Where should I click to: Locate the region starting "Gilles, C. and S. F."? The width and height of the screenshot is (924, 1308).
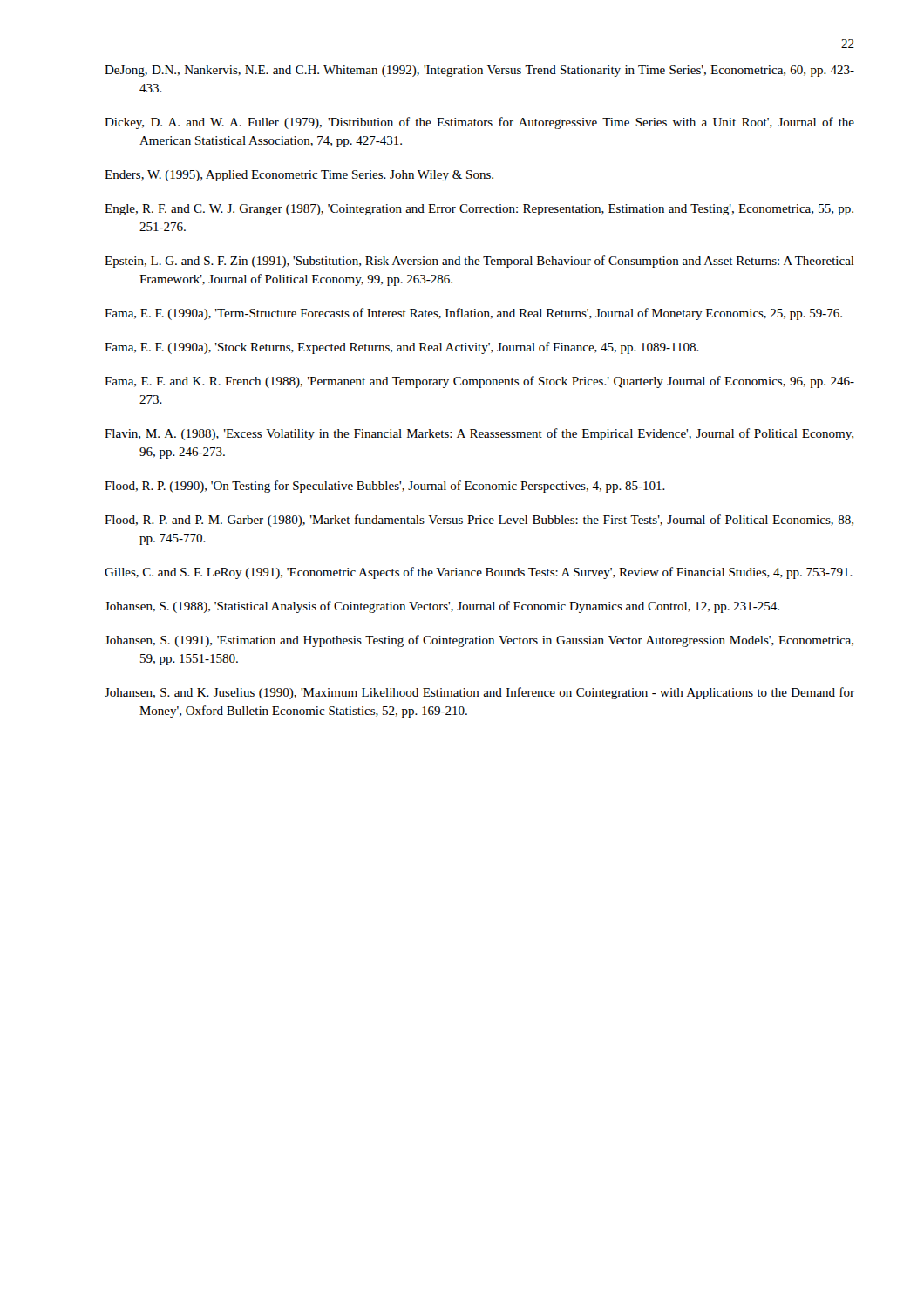click(479, 573)
